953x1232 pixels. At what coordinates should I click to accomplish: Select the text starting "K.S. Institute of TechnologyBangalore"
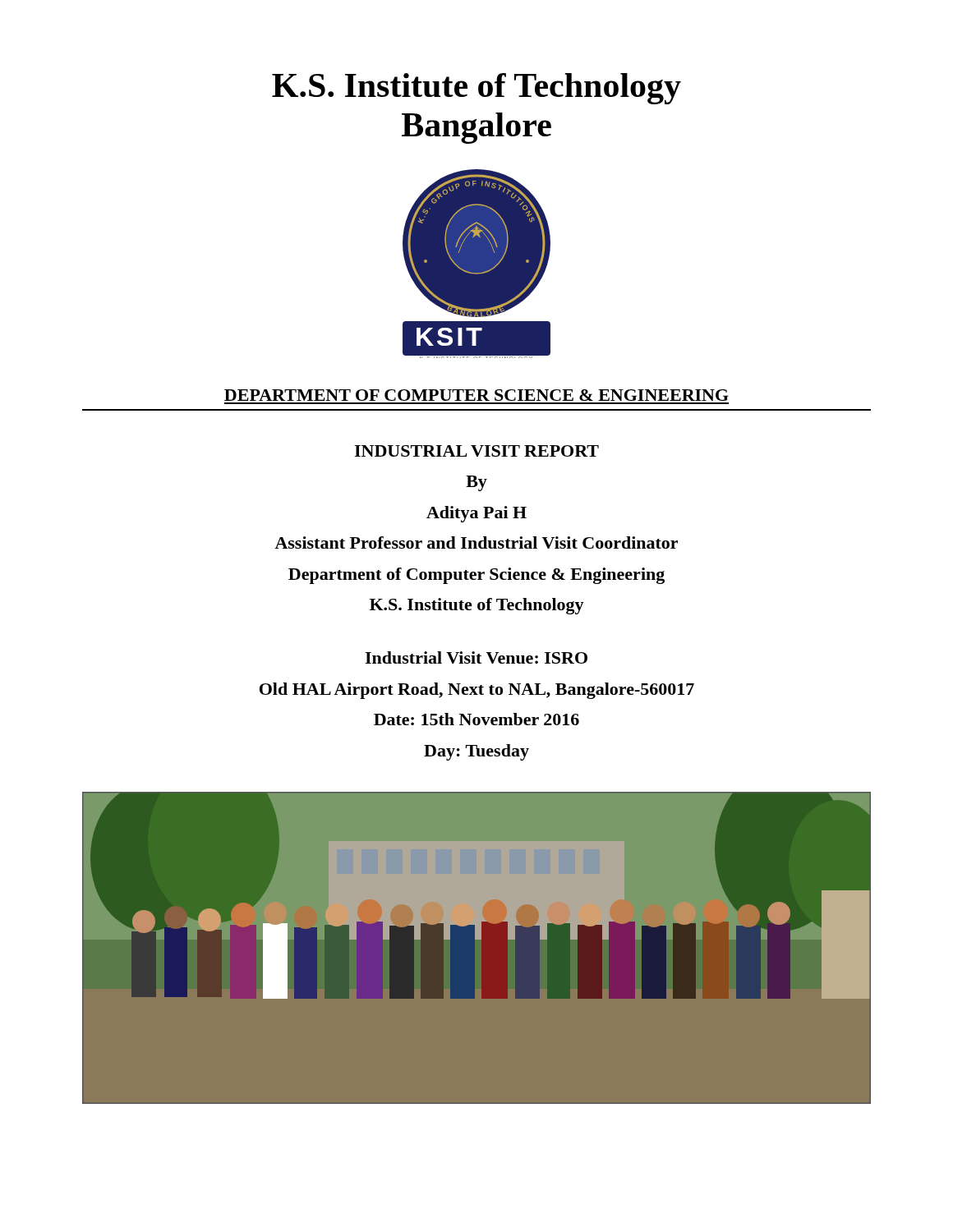click(476, 105)
